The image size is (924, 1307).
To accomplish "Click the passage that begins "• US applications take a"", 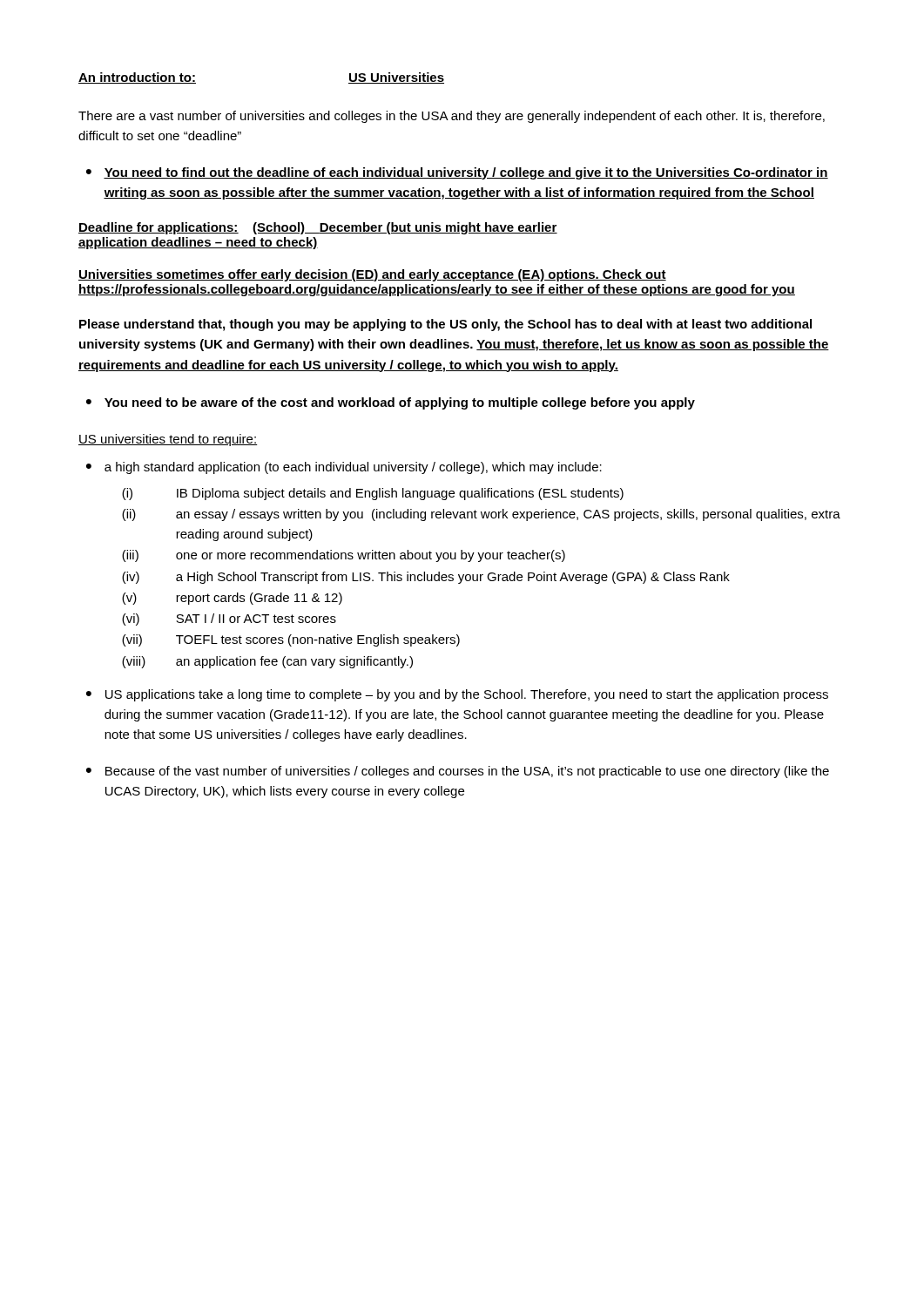I will (x=466, y=714).
